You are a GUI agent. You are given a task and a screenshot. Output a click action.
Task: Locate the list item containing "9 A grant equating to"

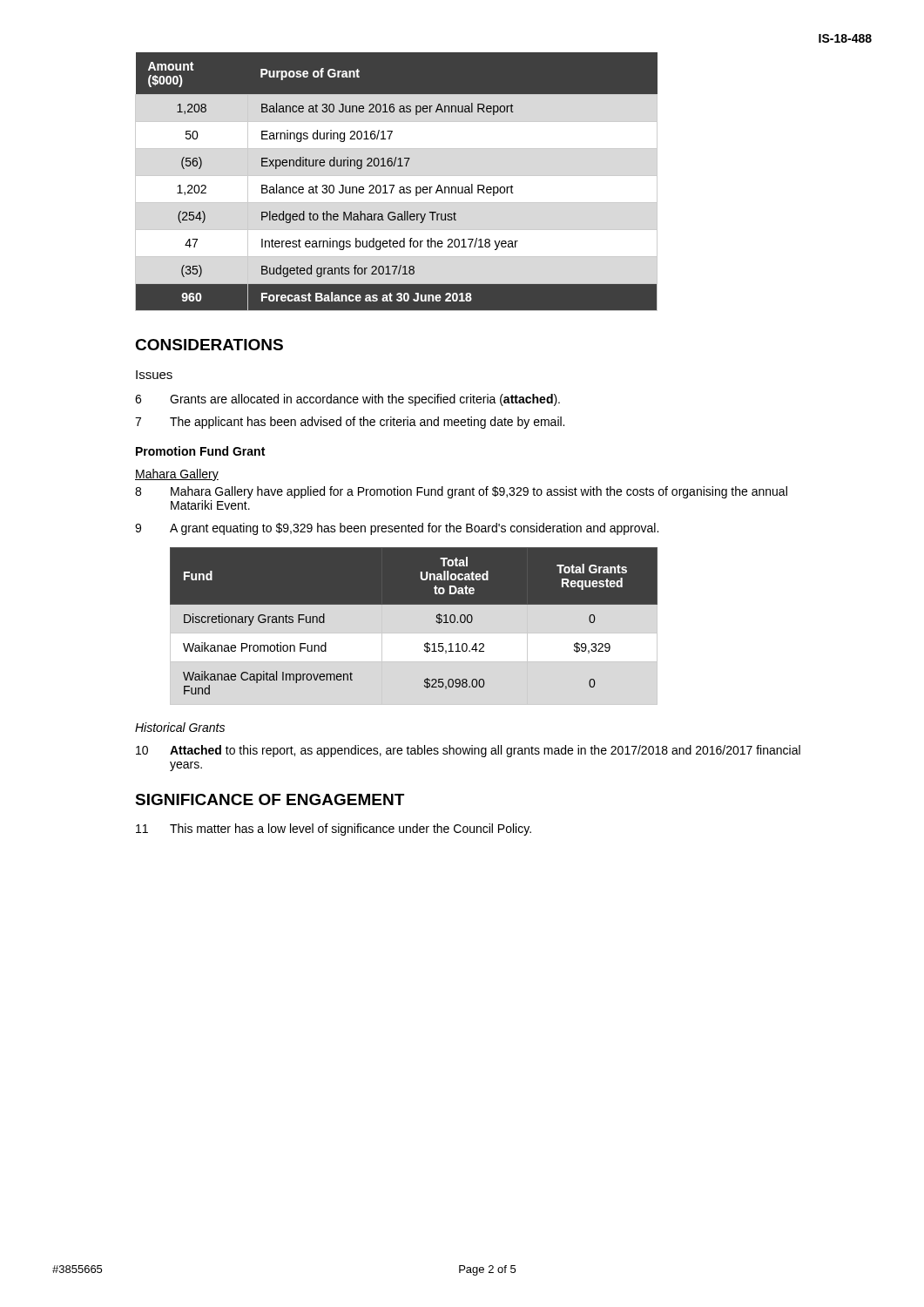475,528
